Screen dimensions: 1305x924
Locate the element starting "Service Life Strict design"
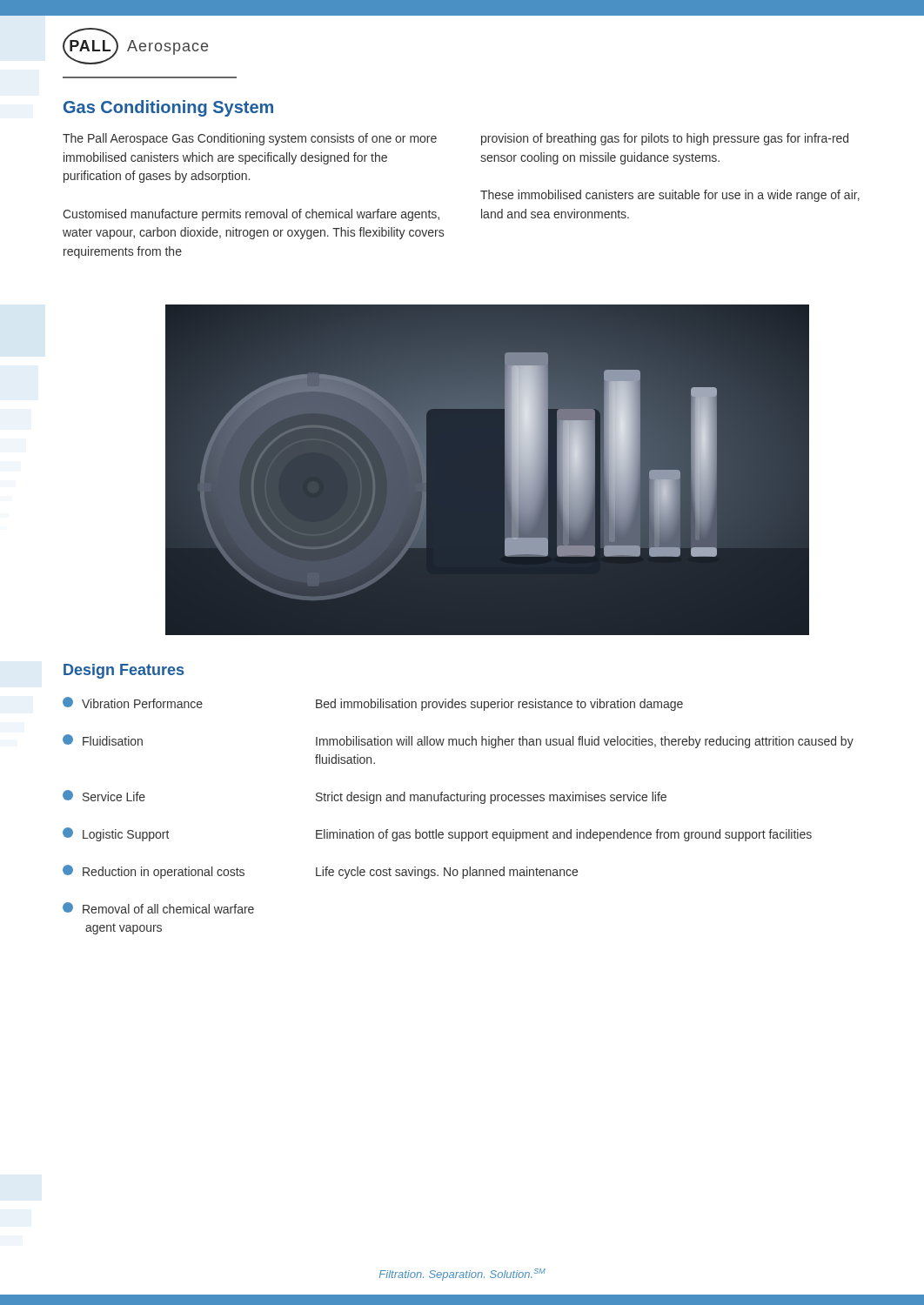point(463,797)
